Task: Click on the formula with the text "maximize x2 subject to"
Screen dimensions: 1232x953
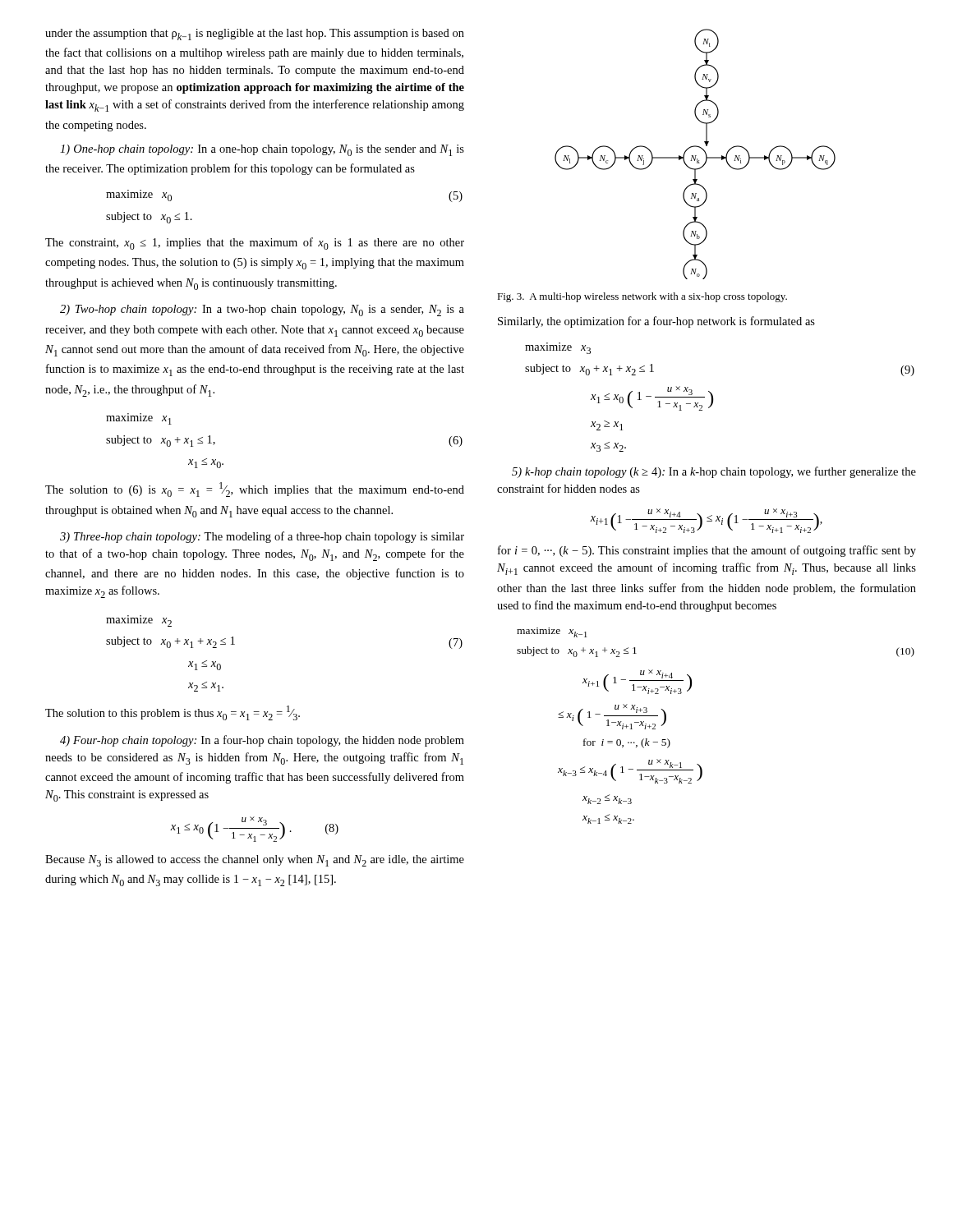Action: (139, 621)
